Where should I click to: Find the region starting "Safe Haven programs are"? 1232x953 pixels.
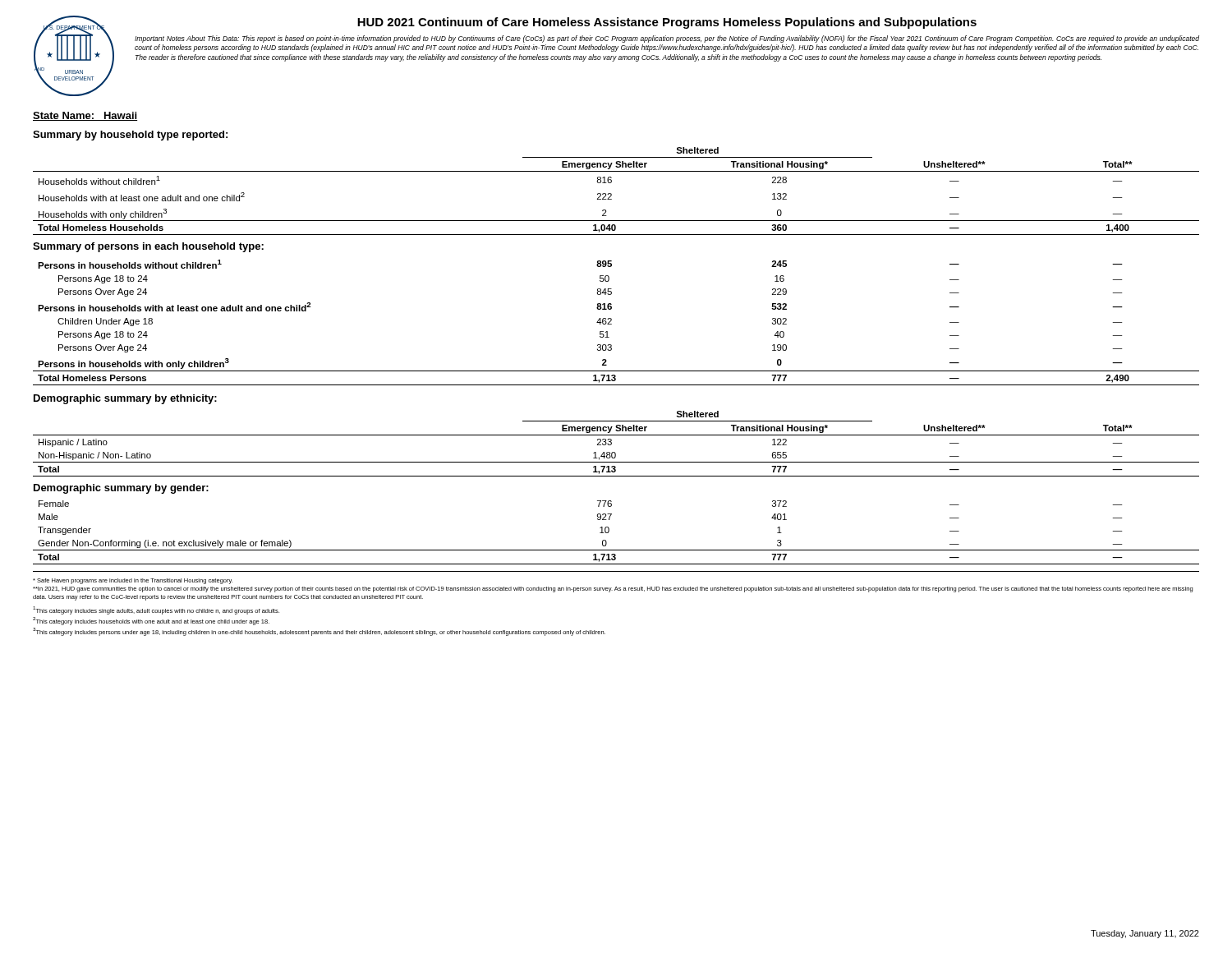pyautogui.click(x=613, y=589)
